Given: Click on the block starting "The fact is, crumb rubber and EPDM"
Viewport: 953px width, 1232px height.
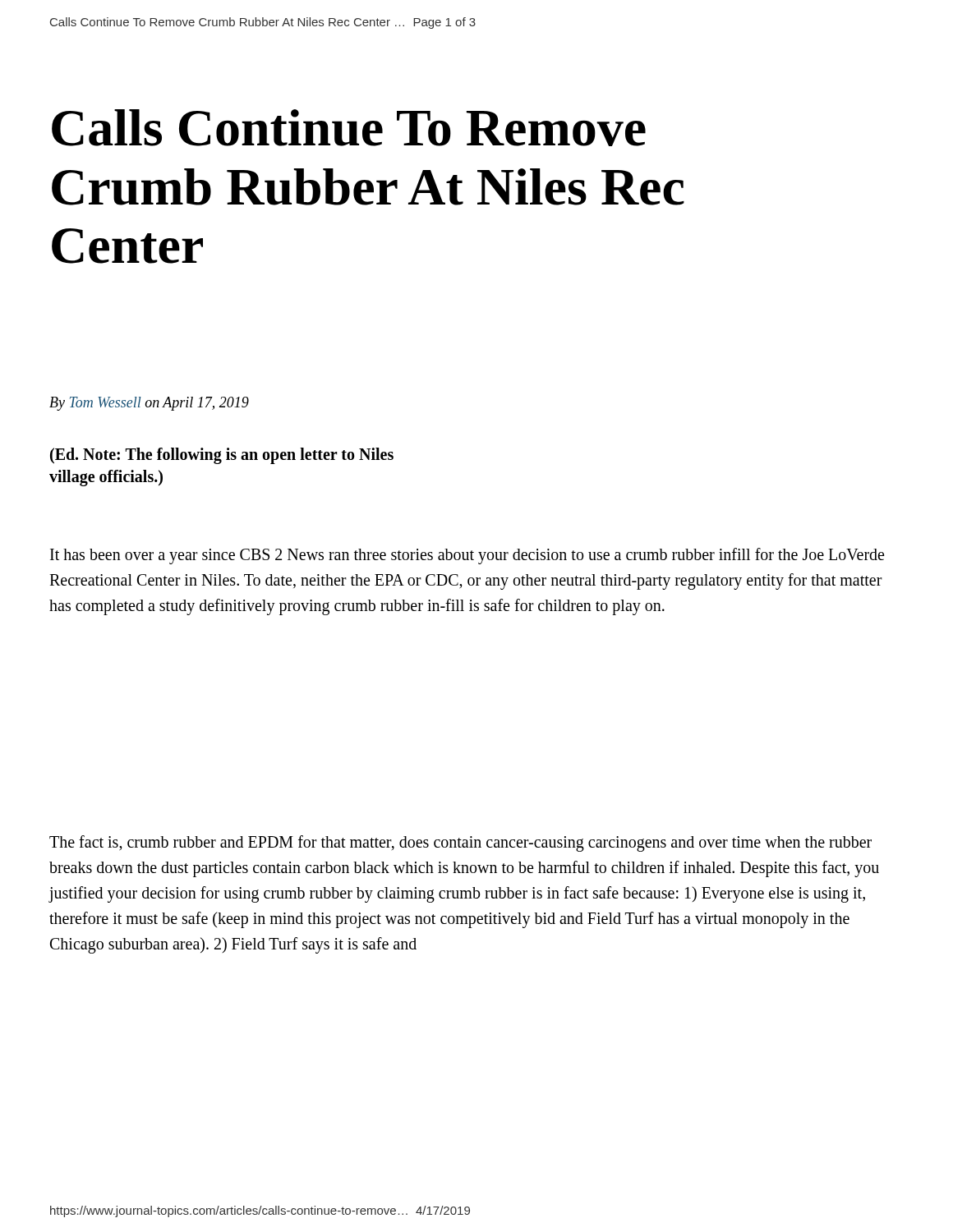Looking at the screenshot, I should 464,893.
